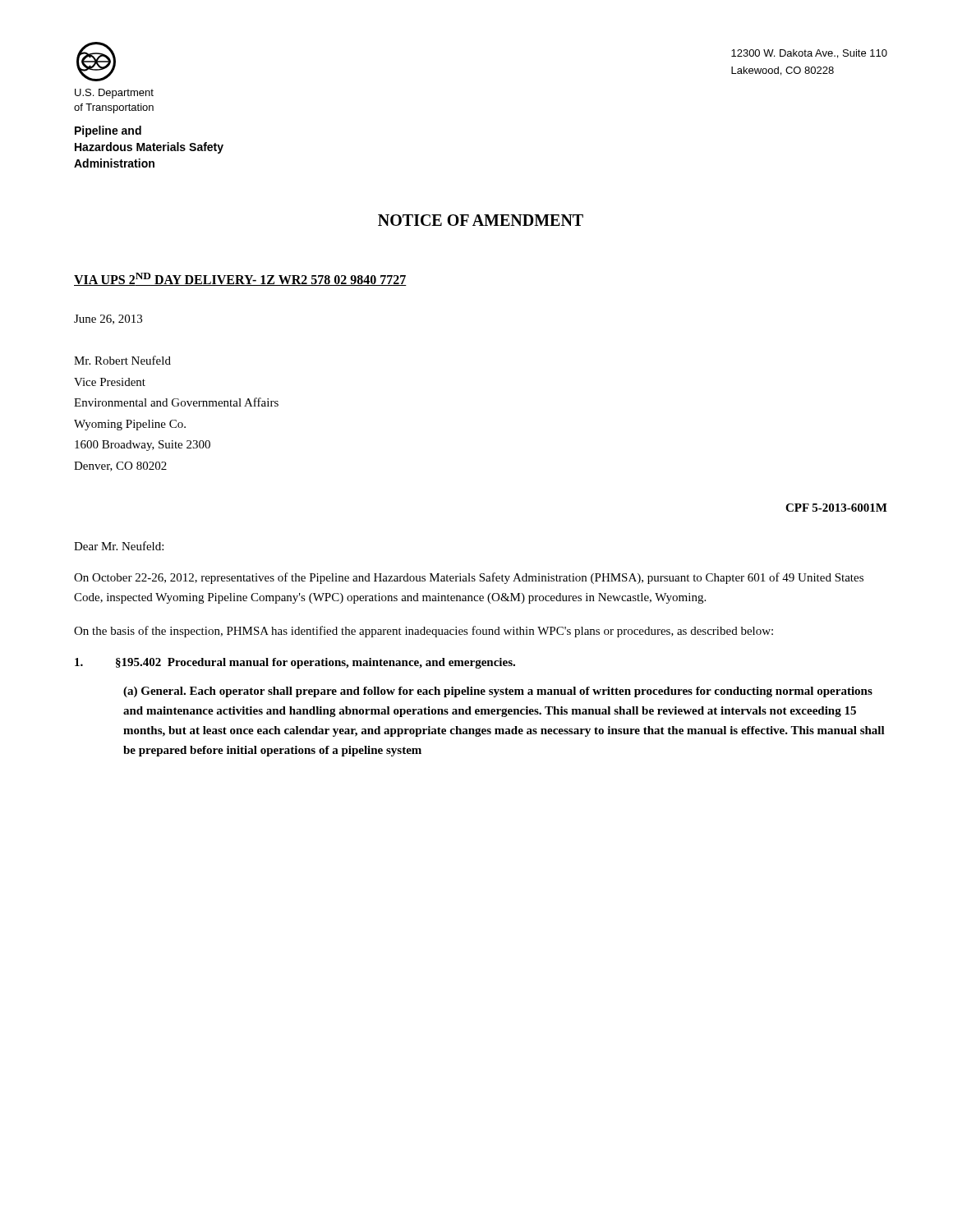
Task: Find the region starting "1. §195.402 Procedural manual for"
Action: point(295,663)
